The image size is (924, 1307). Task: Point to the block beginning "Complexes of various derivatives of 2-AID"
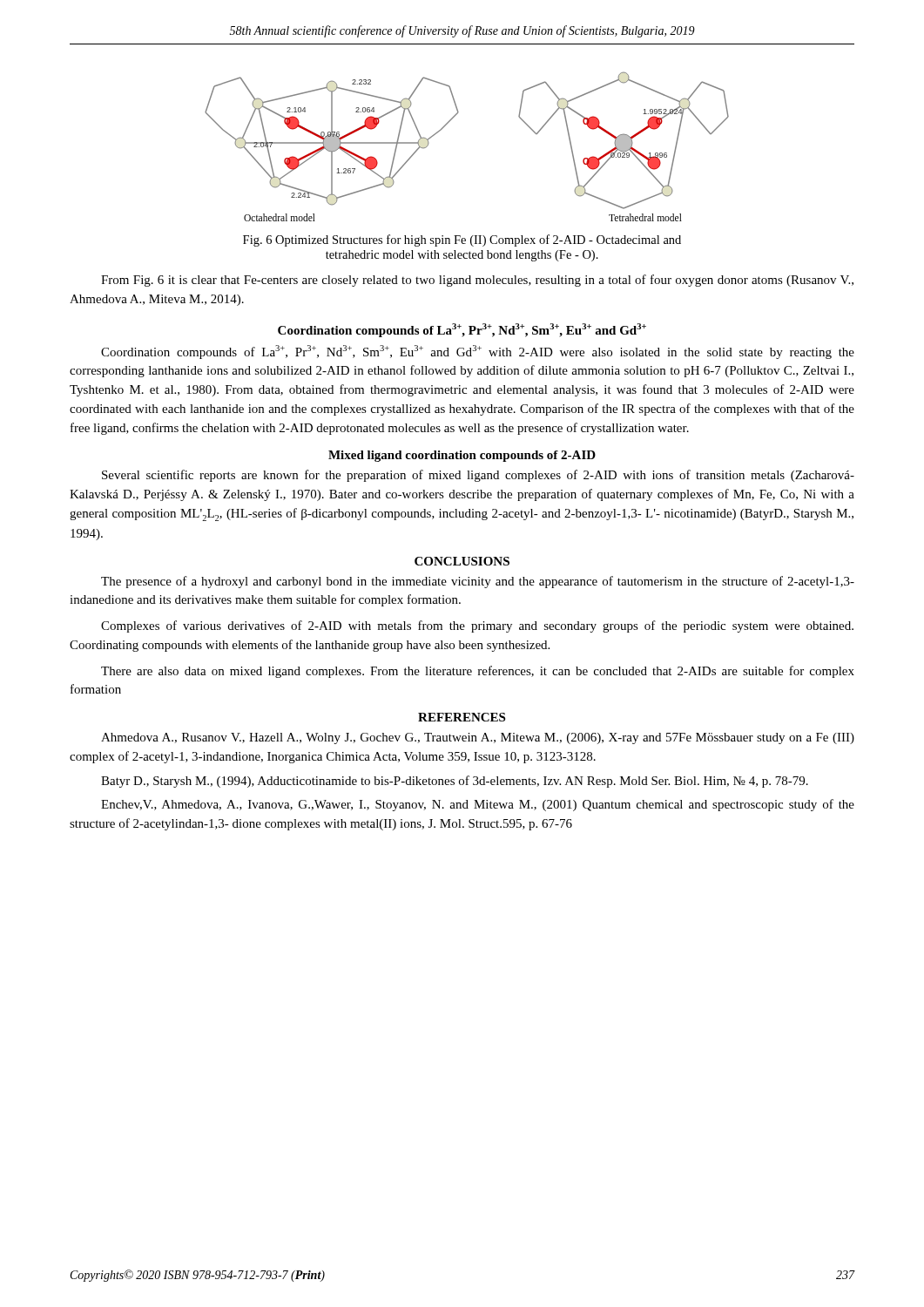pos(462,635)
